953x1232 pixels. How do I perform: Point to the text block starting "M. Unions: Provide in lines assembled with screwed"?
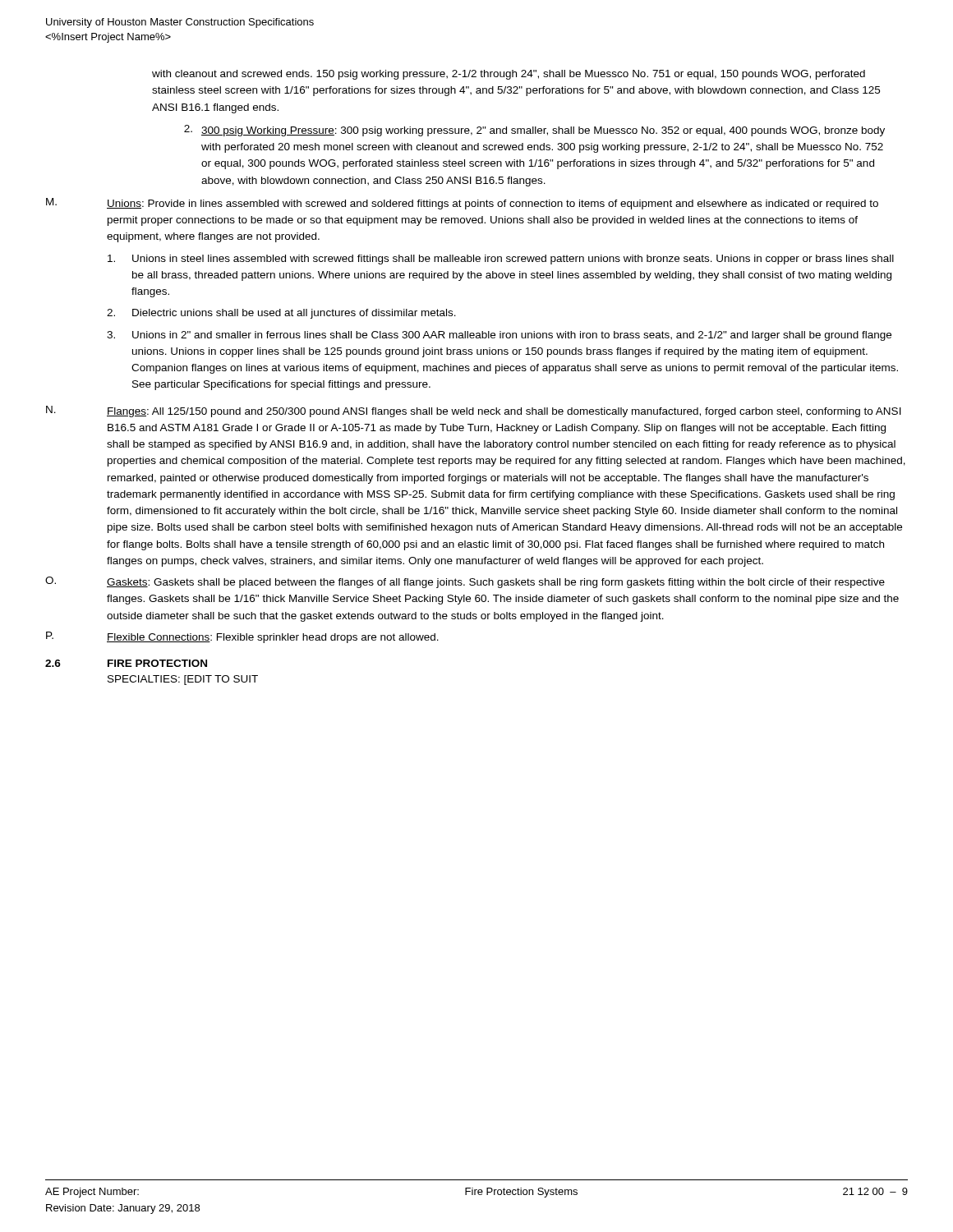(462, 204)
